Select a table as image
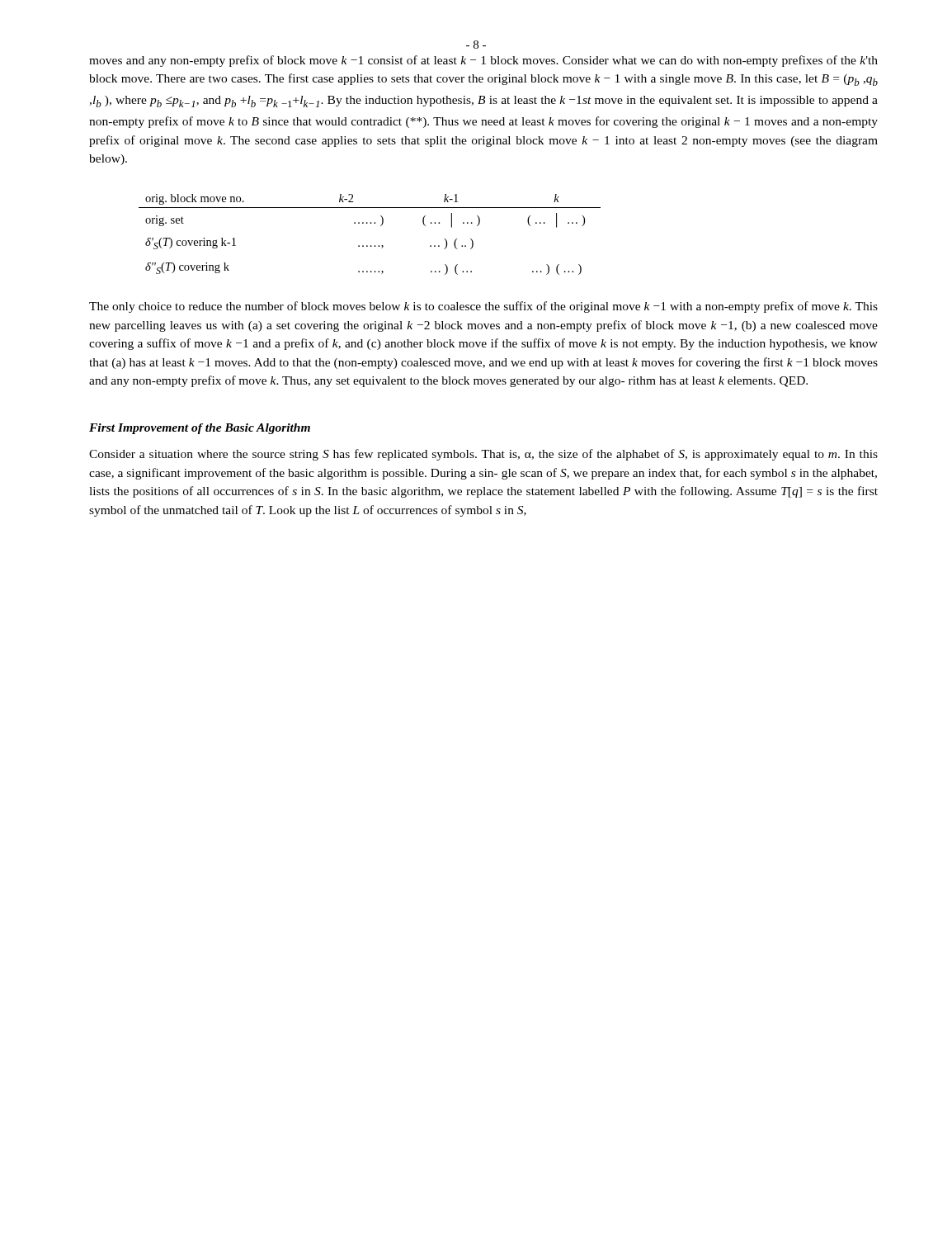Image resolution: width=952 pixels, height=1238 pixels. [370, 234]
